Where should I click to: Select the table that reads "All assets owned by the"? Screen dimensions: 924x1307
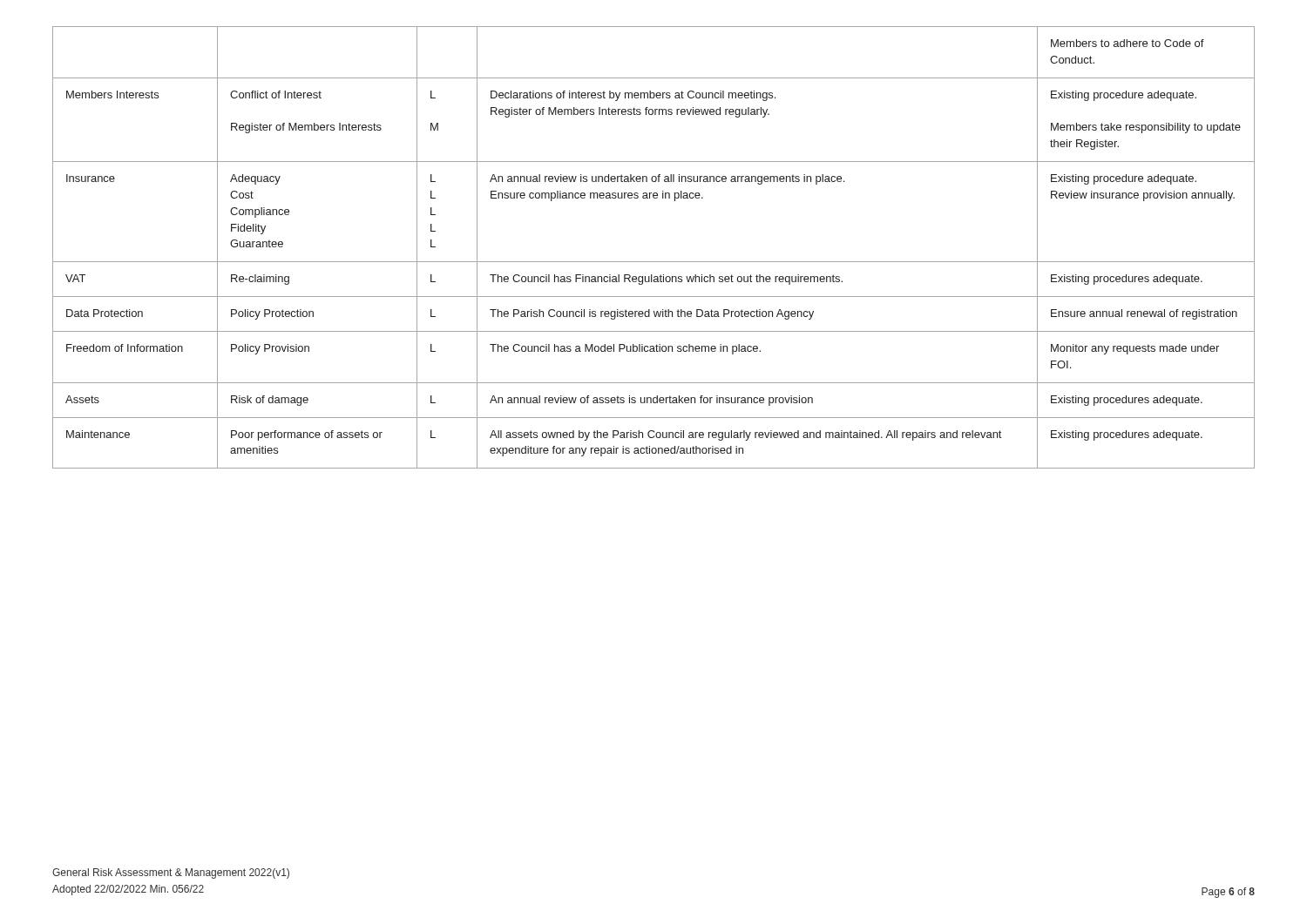click(654, 441)
